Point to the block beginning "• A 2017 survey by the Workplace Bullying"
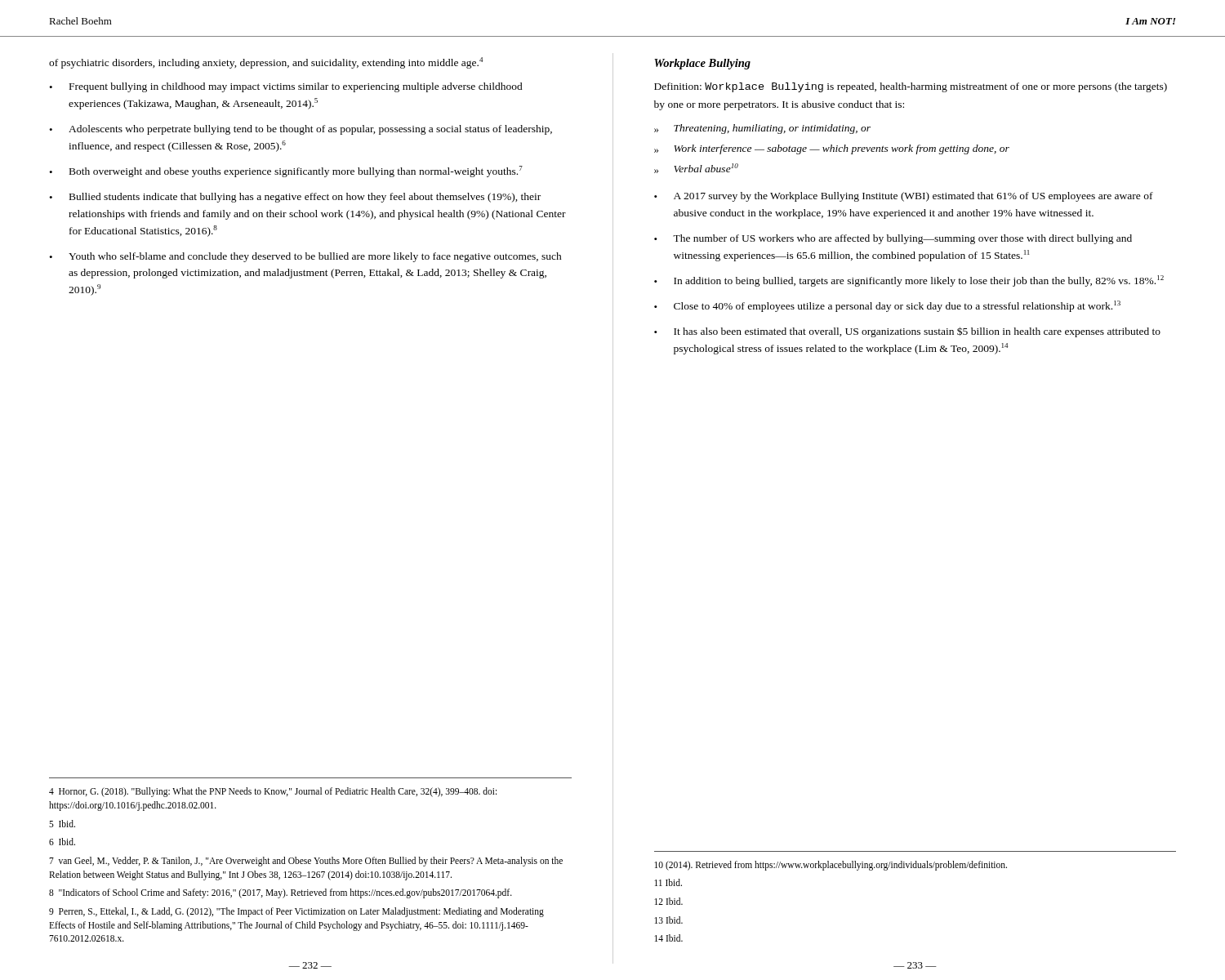1225x980 pixels. point(915,205)
